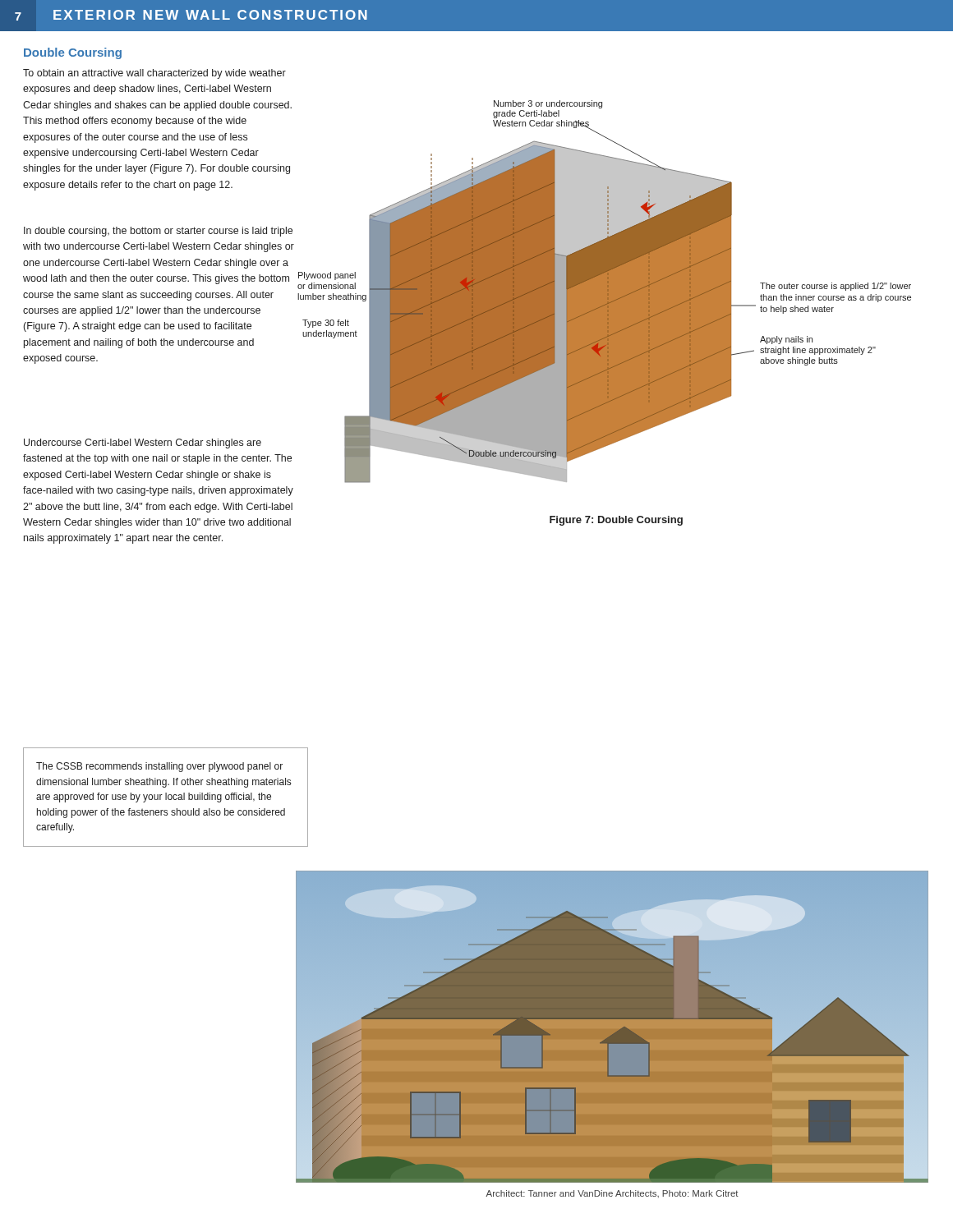Find the block on this page that starts "In double coursing, the"
Screen dimensions: 1232x953
[158, 294]
